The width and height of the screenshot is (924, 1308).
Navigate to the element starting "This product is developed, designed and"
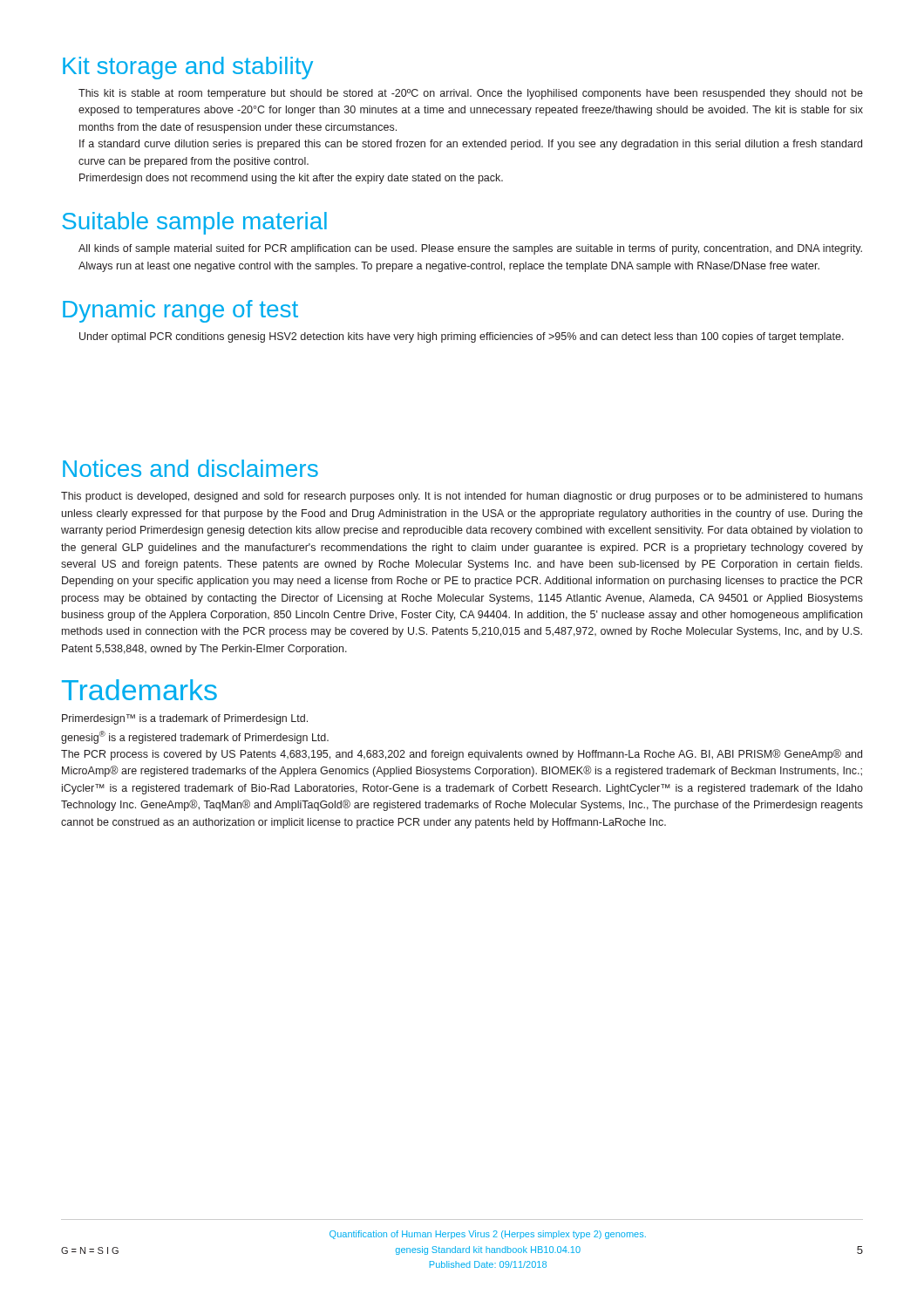(x=462, y=573)
